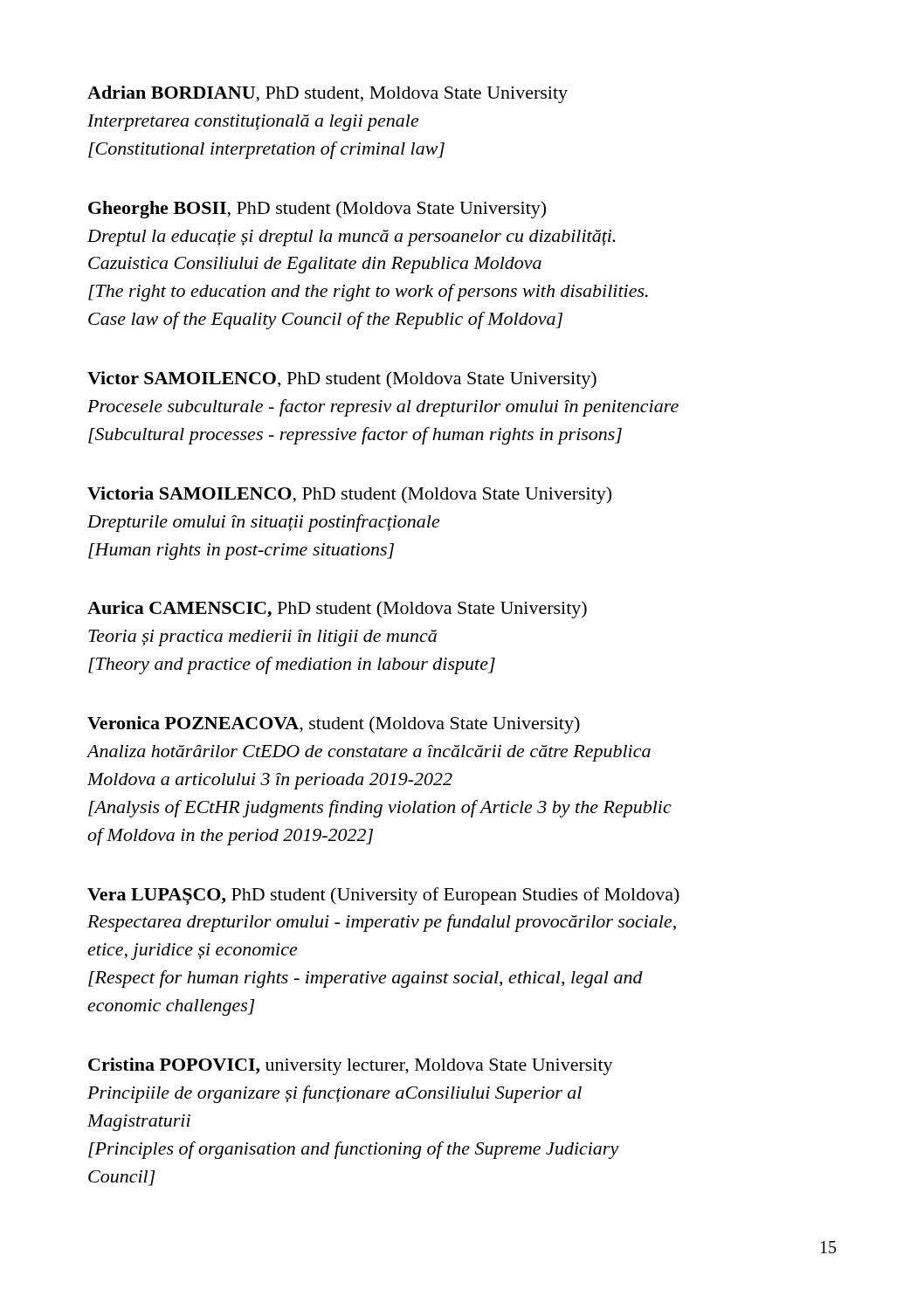Image resolution: width=924 pixels, height=1310 pixels.
Task: Locate the block starting "Vera LUPAȘCO, PhD student (University of European Studies"
Action: pos(383,896)
